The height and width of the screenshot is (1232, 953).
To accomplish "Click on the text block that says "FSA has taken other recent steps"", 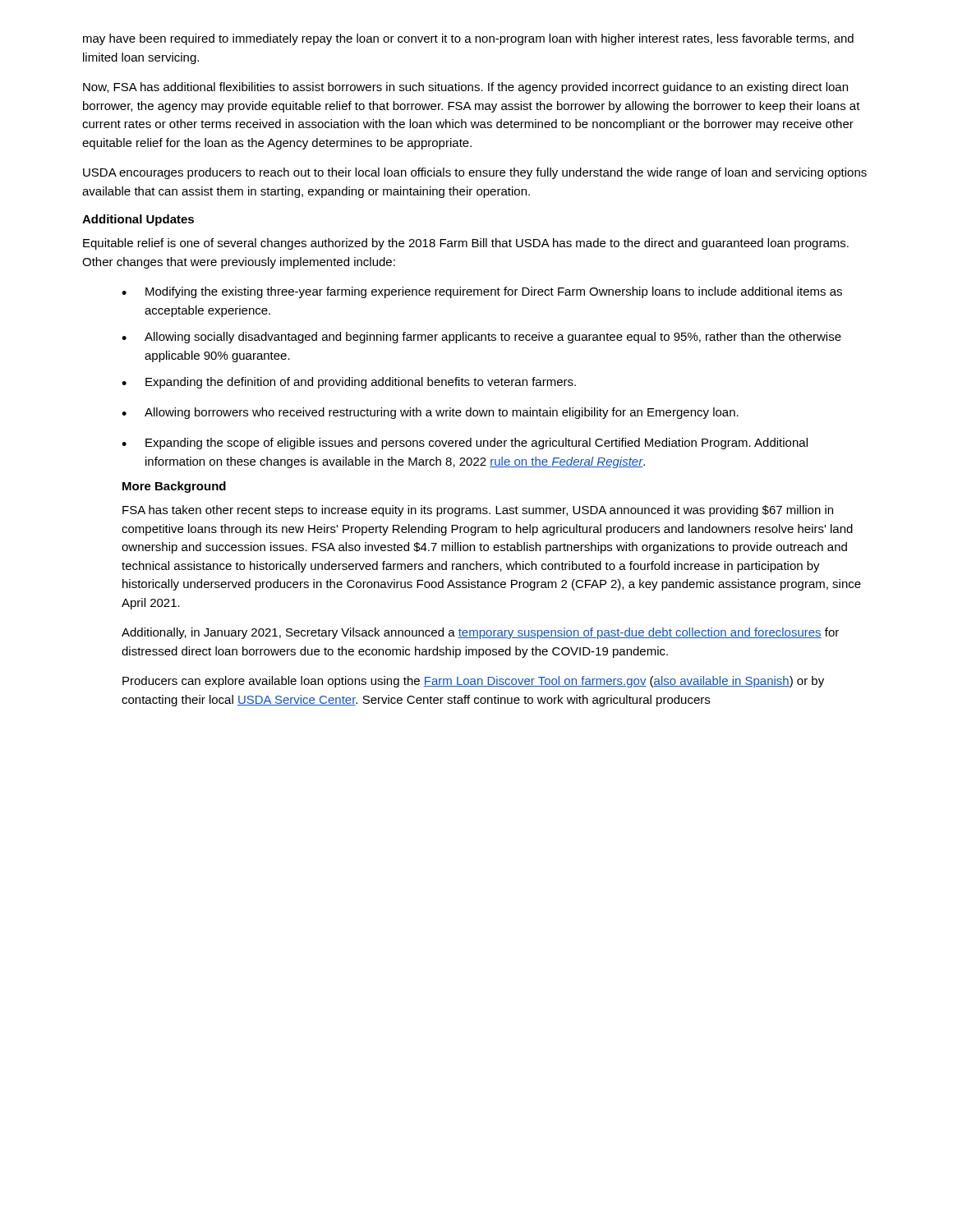I will click(x=491, y=556).
